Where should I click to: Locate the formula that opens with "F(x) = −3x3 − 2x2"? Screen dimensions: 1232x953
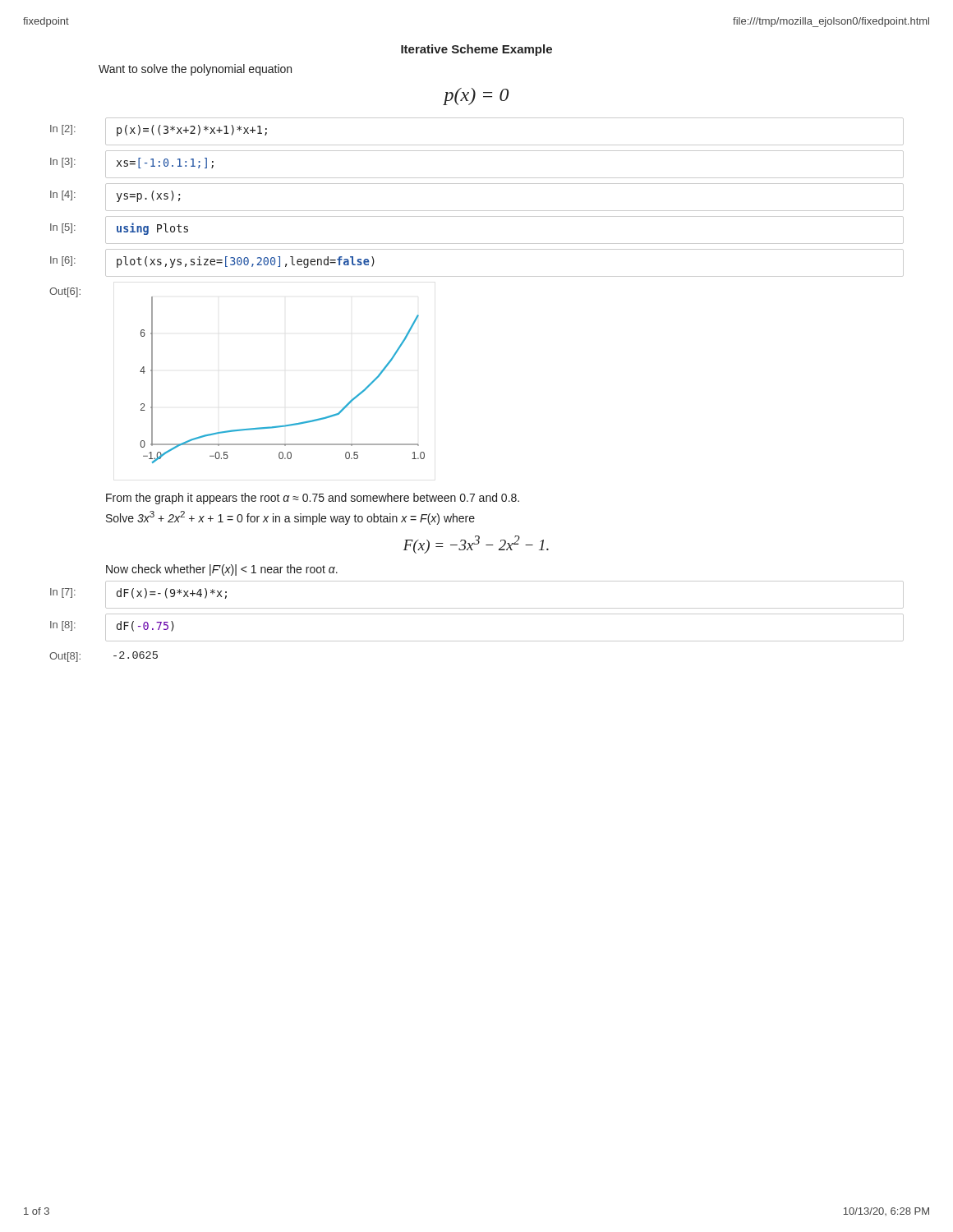(476, 543)
